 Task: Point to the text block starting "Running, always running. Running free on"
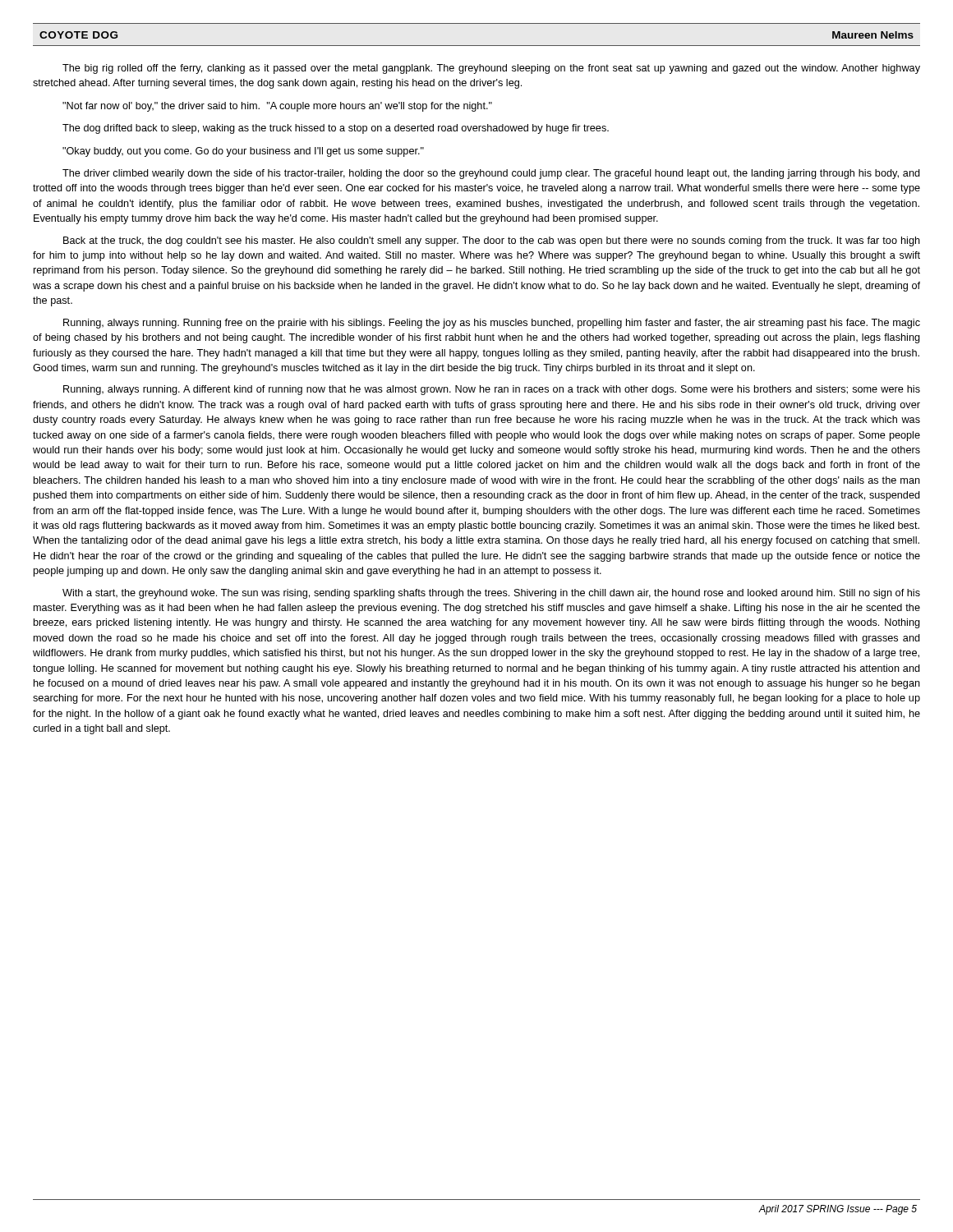tap(476, 345)
